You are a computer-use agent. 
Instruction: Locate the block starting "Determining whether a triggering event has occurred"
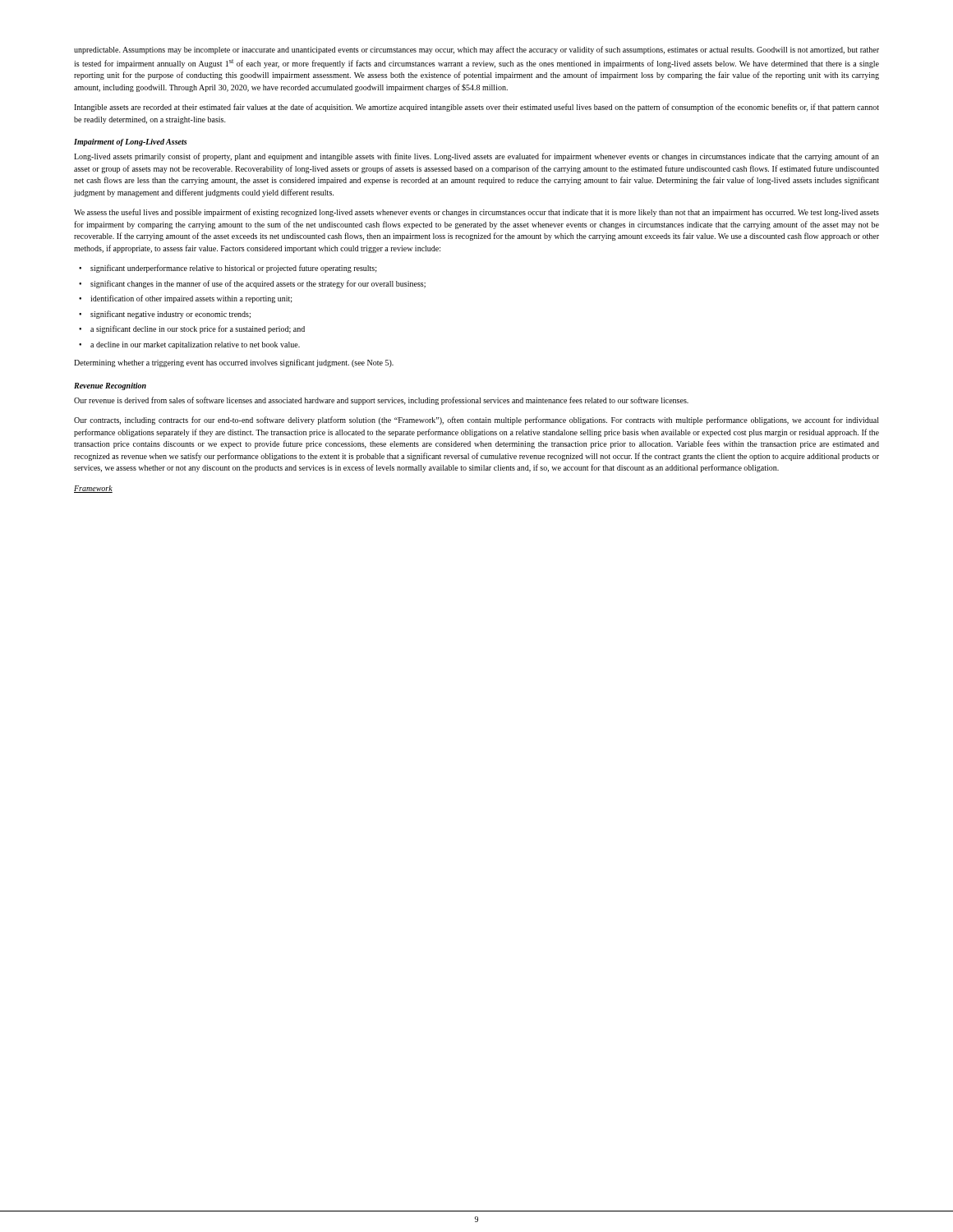click(x=234, y=363)
